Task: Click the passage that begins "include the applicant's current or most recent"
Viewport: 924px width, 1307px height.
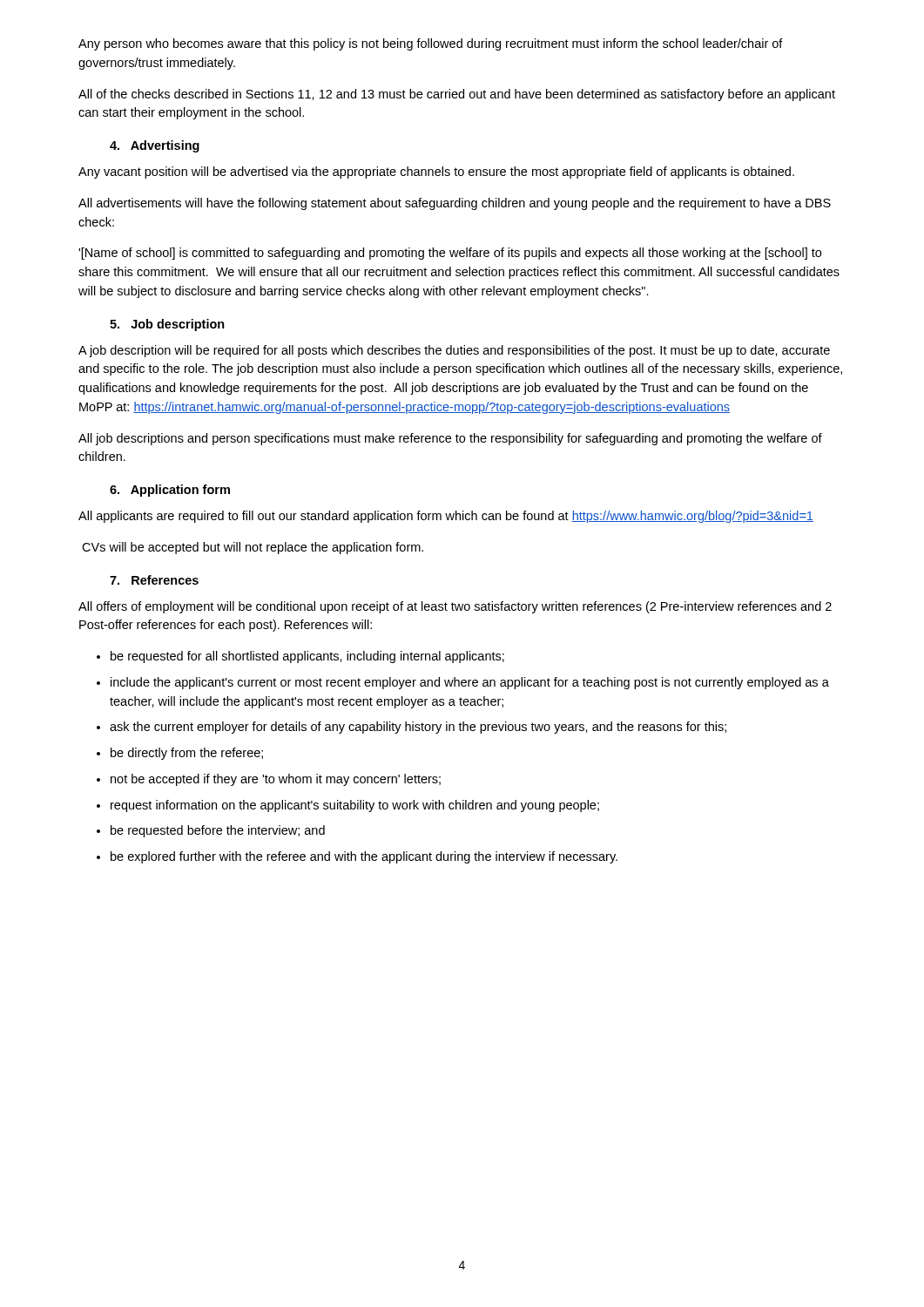Action: tap(478, 692)
